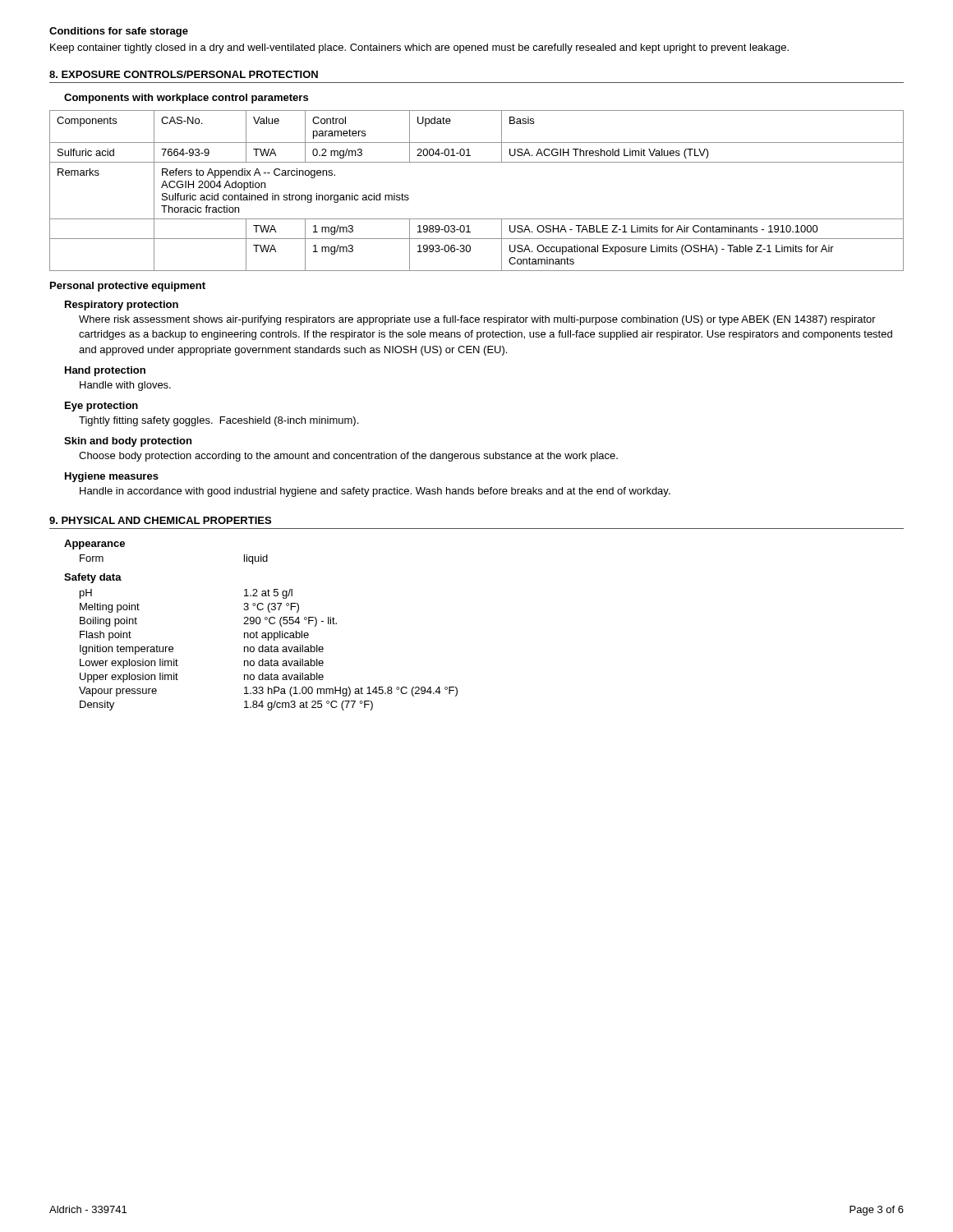Locate the table with the text "Control parameters"

pos(476,191)
